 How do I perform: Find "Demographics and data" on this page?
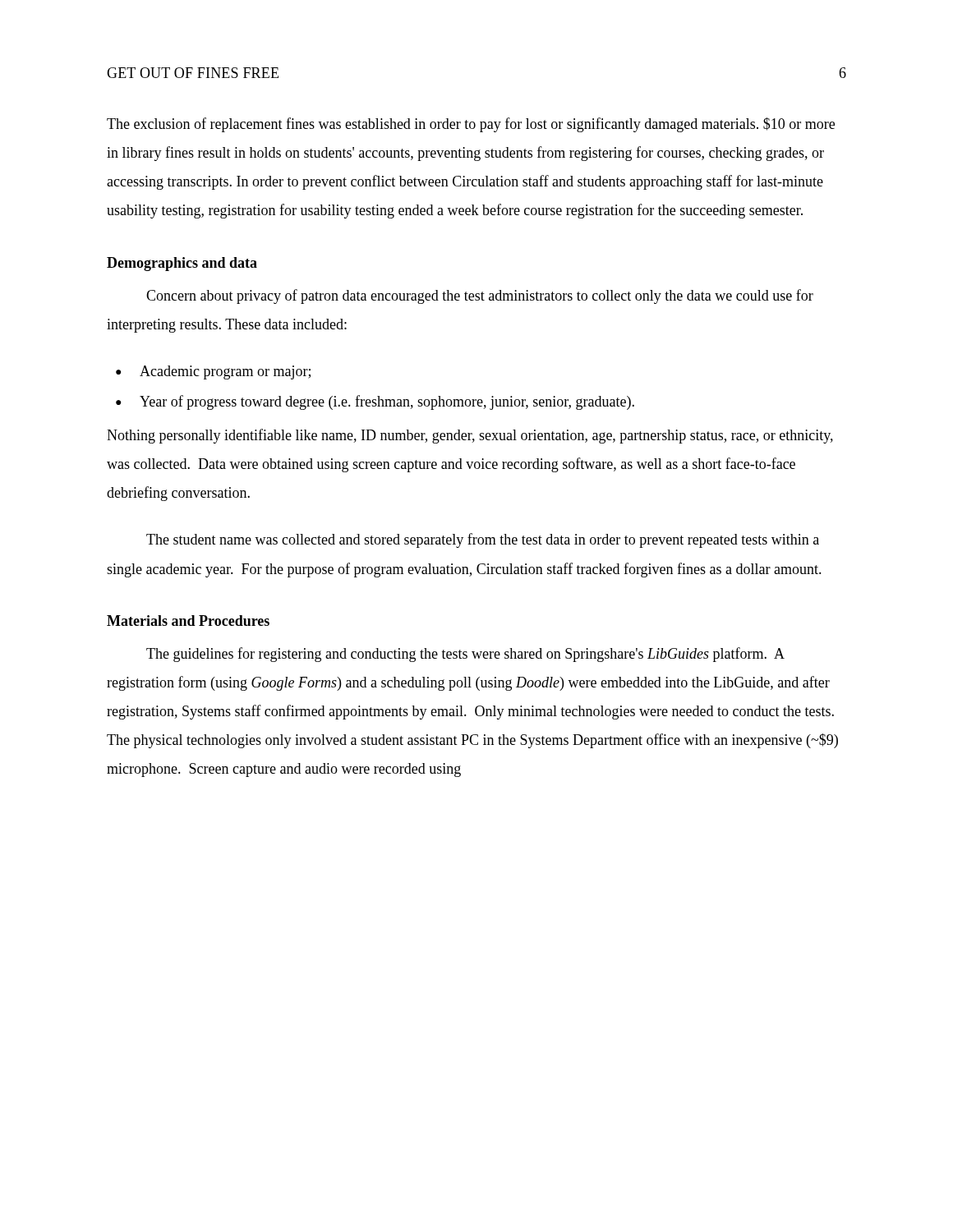(182, 262)
